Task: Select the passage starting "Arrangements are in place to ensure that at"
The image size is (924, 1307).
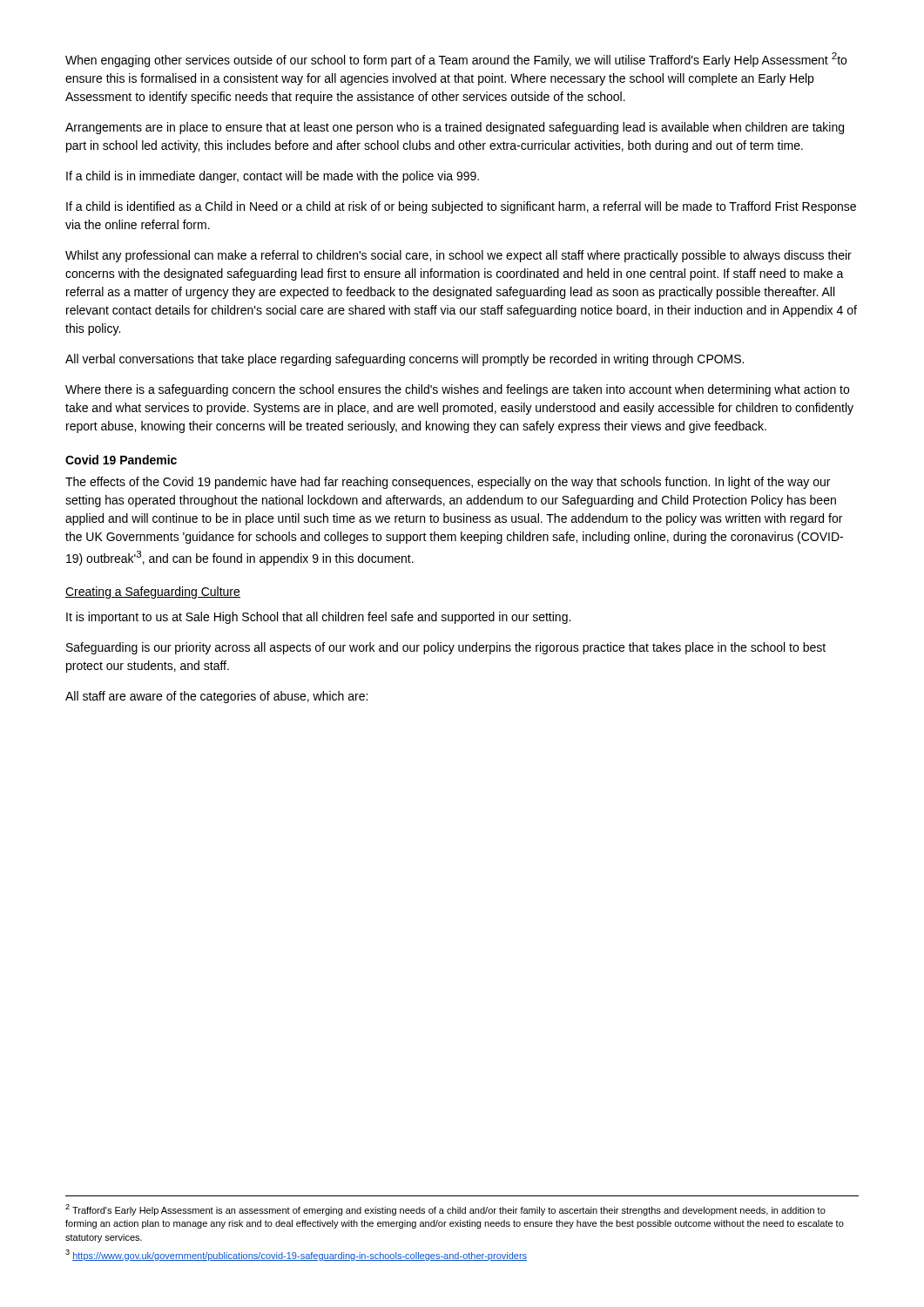Action: (455, 136)
